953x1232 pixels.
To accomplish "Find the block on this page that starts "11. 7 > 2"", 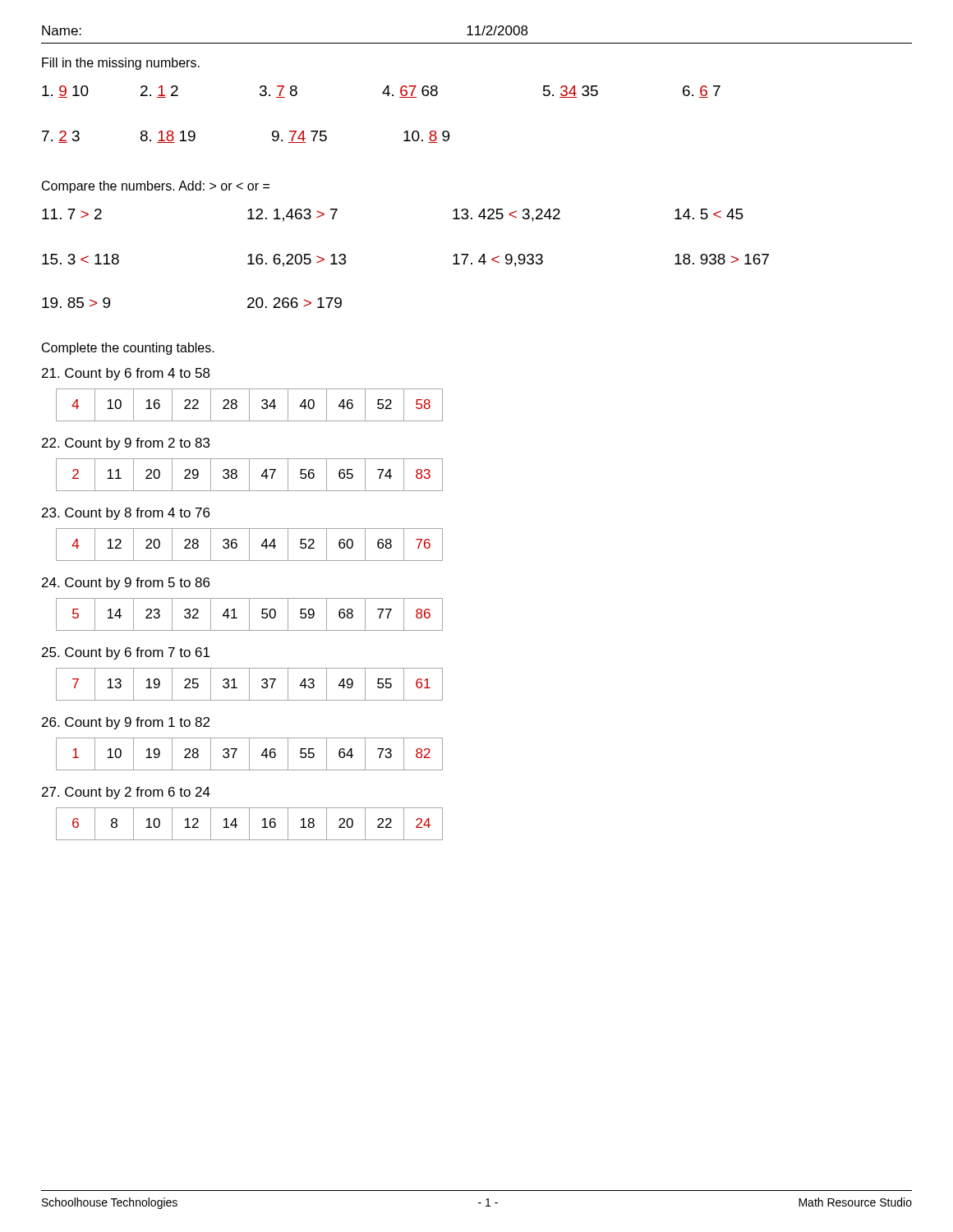I will click(71, 215).
